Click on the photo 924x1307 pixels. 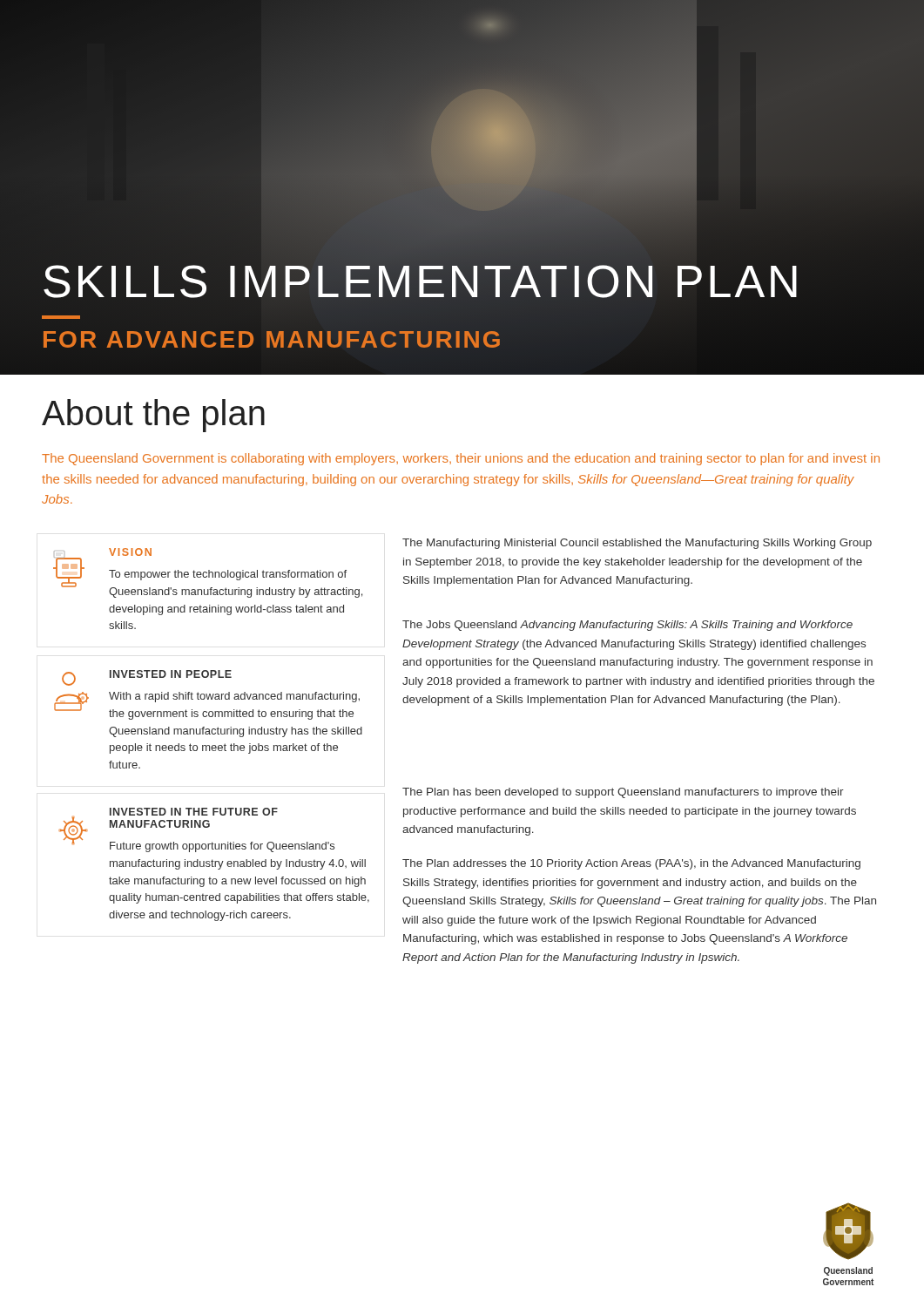click(x=462, y=187)
